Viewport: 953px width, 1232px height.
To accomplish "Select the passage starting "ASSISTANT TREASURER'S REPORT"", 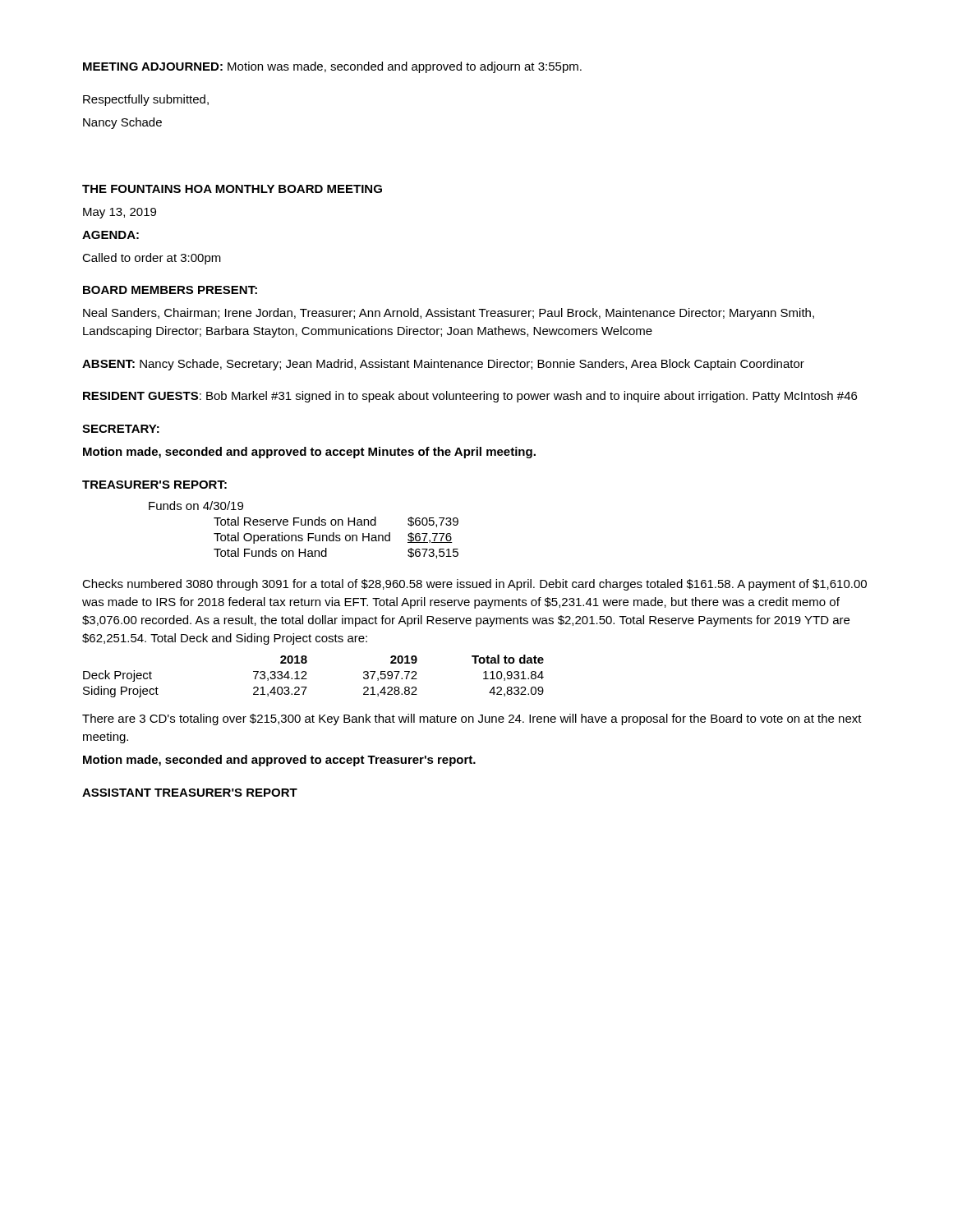I will click(190, 793).
